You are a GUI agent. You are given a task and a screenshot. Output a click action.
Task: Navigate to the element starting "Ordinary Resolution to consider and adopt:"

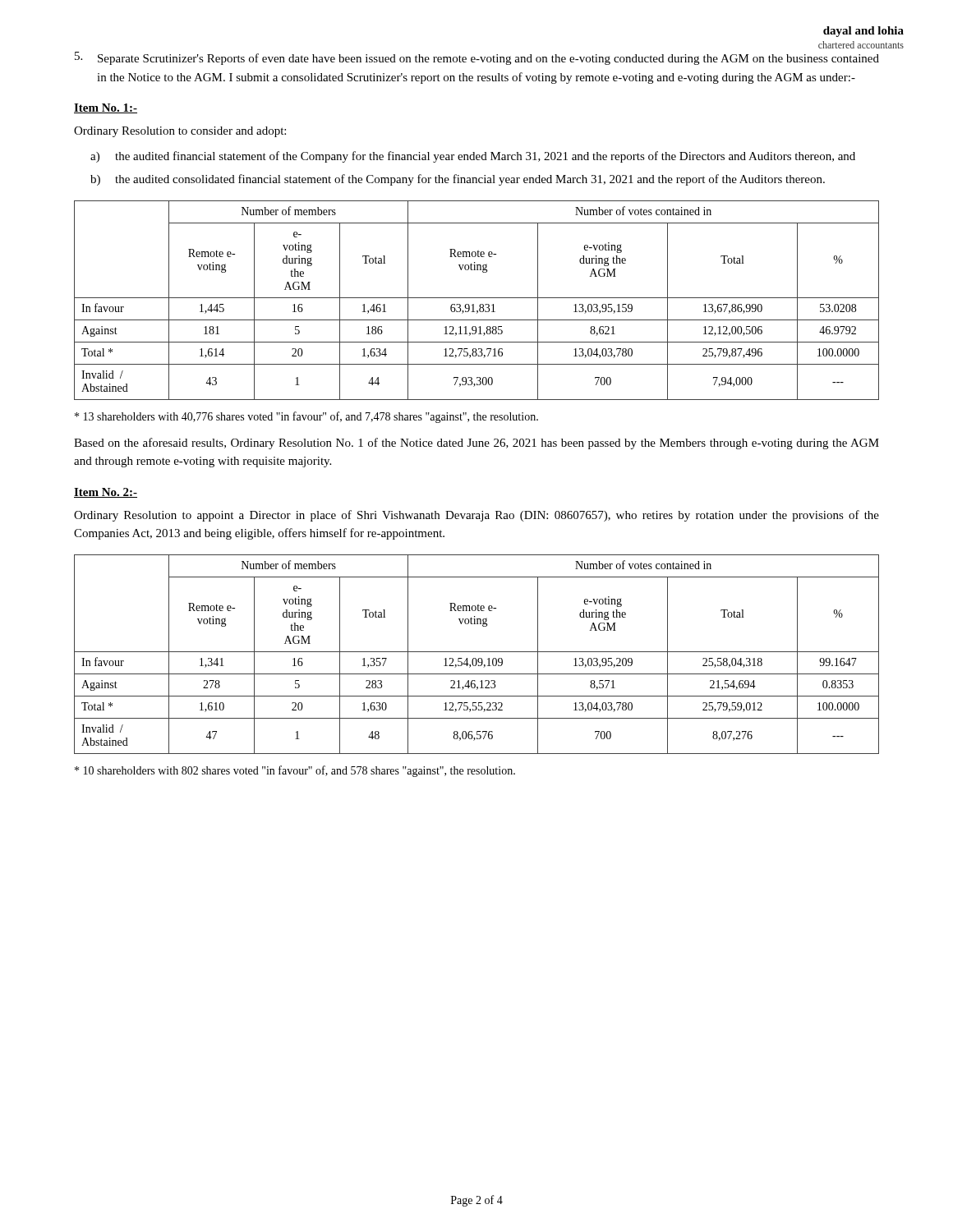click(x=181, y=131)
